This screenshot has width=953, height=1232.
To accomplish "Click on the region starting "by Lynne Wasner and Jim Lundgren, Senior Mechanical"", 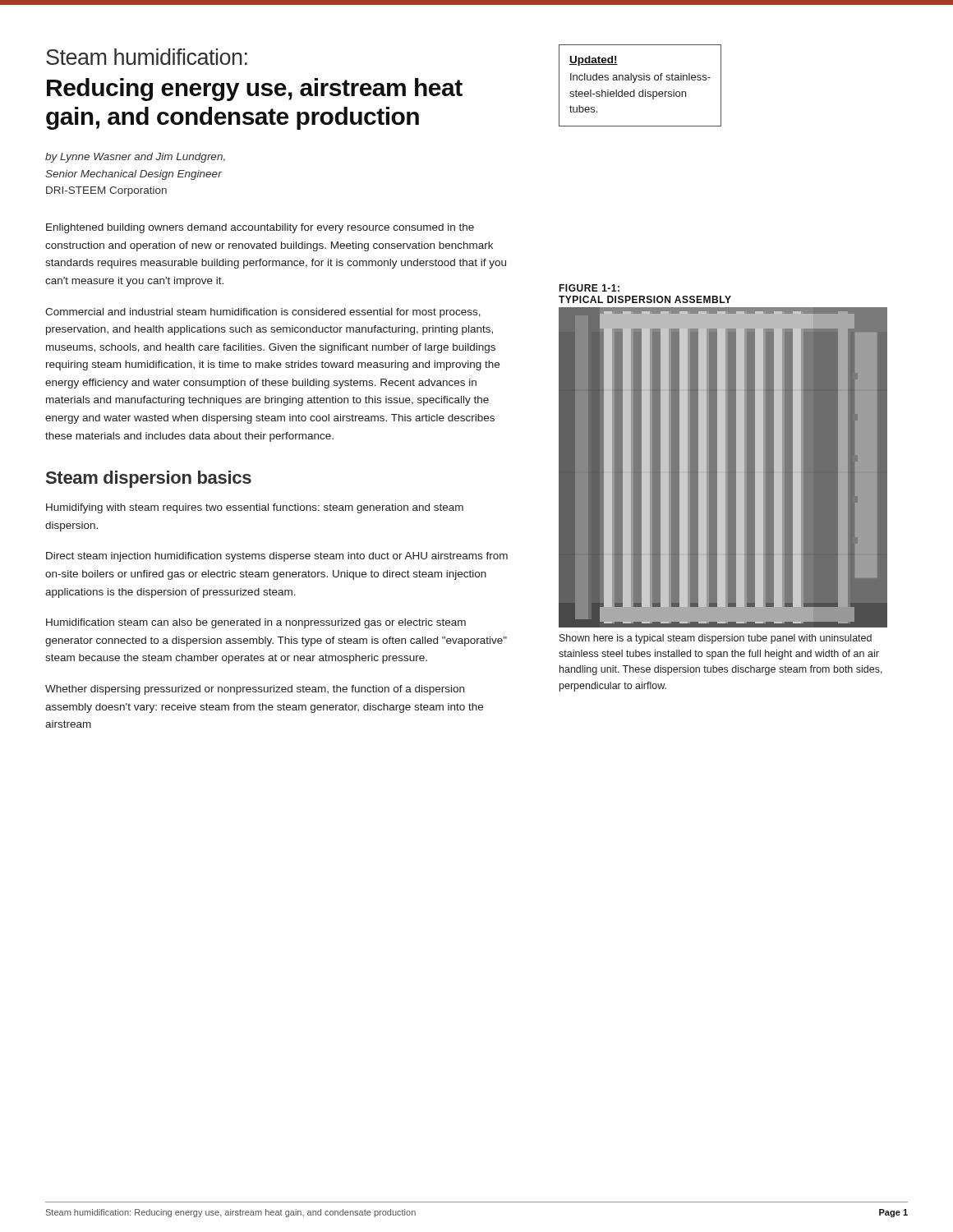I will point(136,173).
